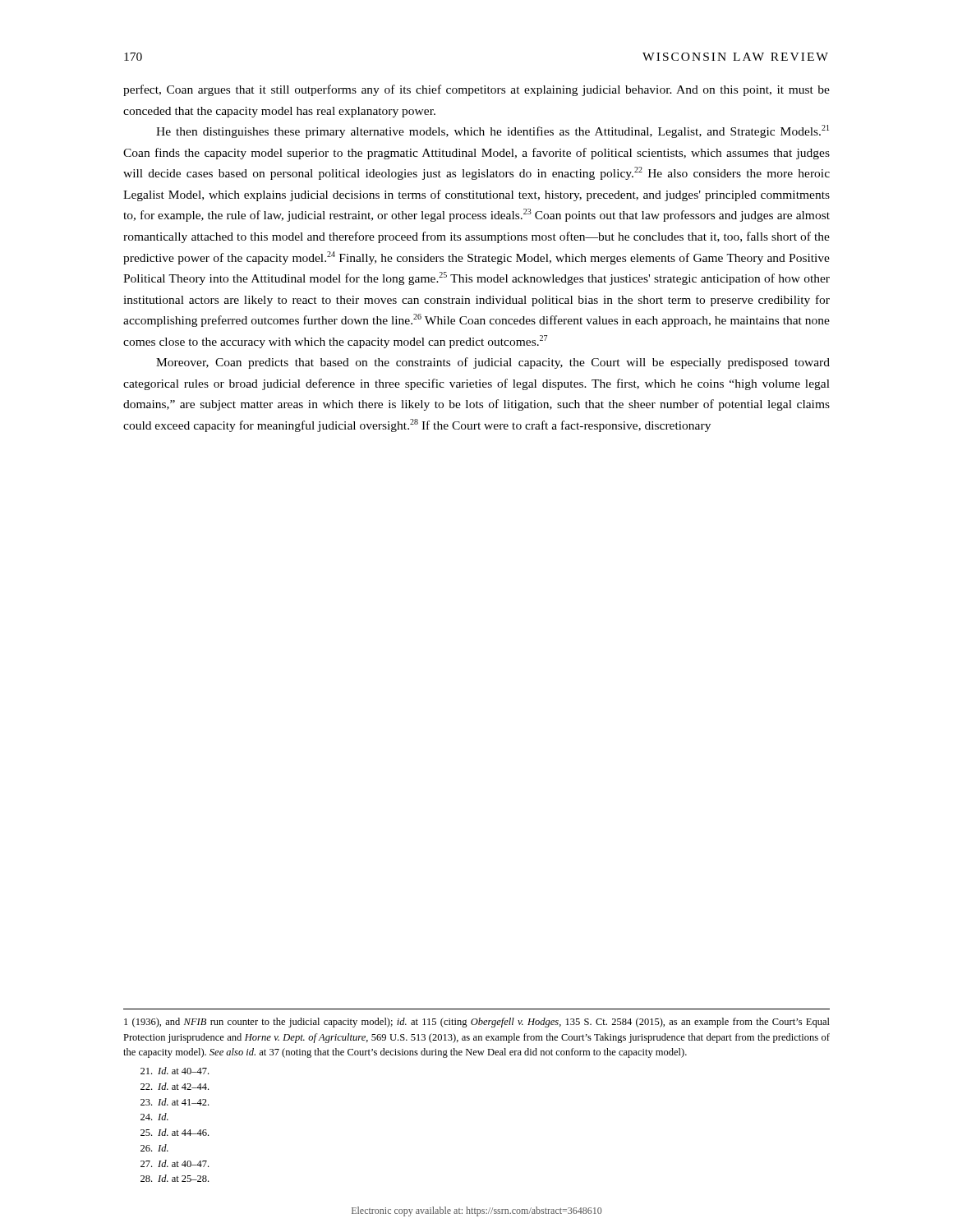Locate the text "Id. at 44–46."

pyautogui.click(x=175, y=1132)
